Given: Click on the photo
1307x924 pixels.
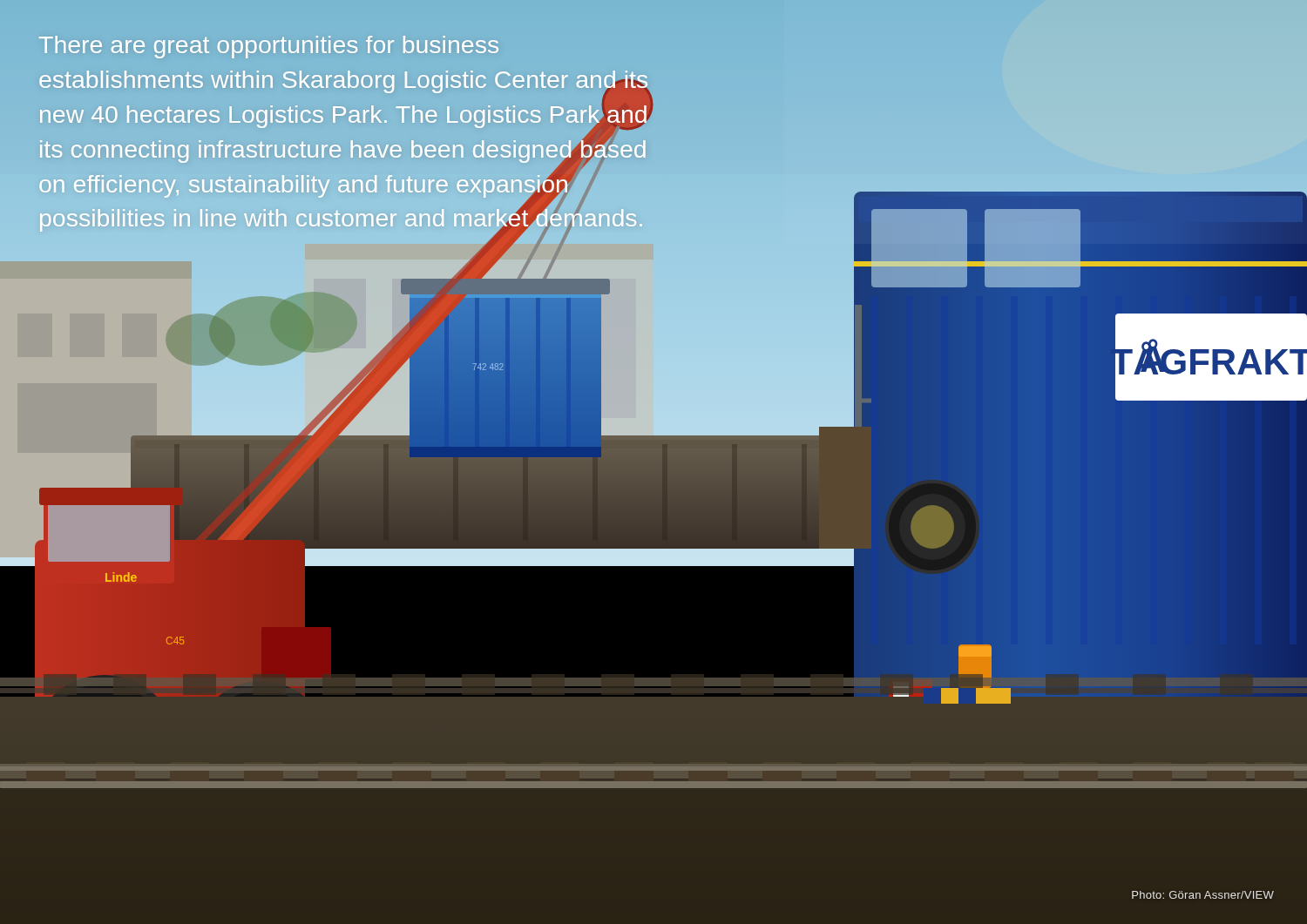Looking at the screenshot, I should click(x=654, y=462).
